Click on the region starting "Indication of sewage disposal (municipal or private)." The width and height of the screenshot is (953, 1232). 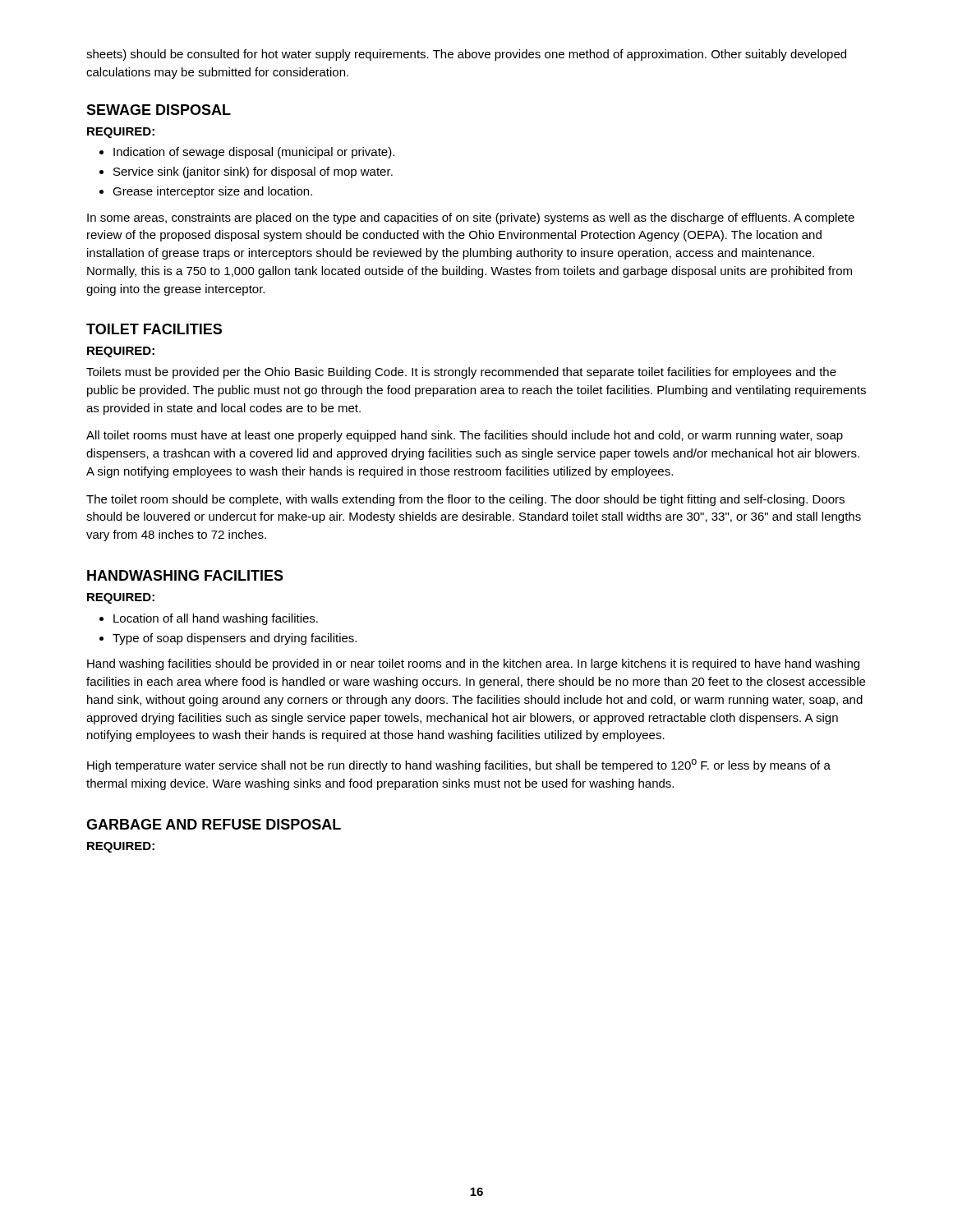coord(254,152)
